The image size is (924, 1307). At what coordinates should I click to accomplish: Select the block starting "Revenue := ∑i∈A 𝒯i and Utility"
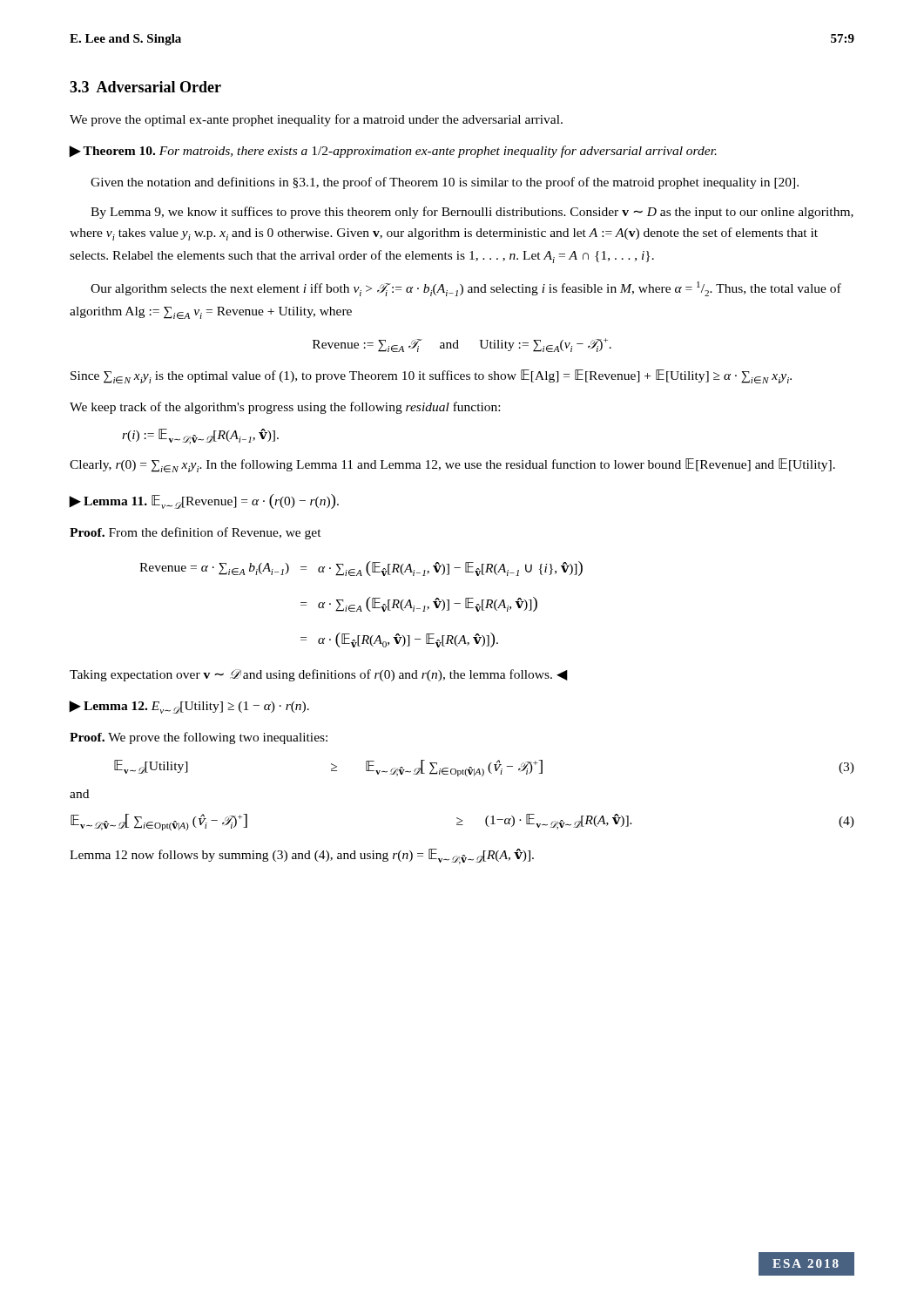[x=462, y=344]
